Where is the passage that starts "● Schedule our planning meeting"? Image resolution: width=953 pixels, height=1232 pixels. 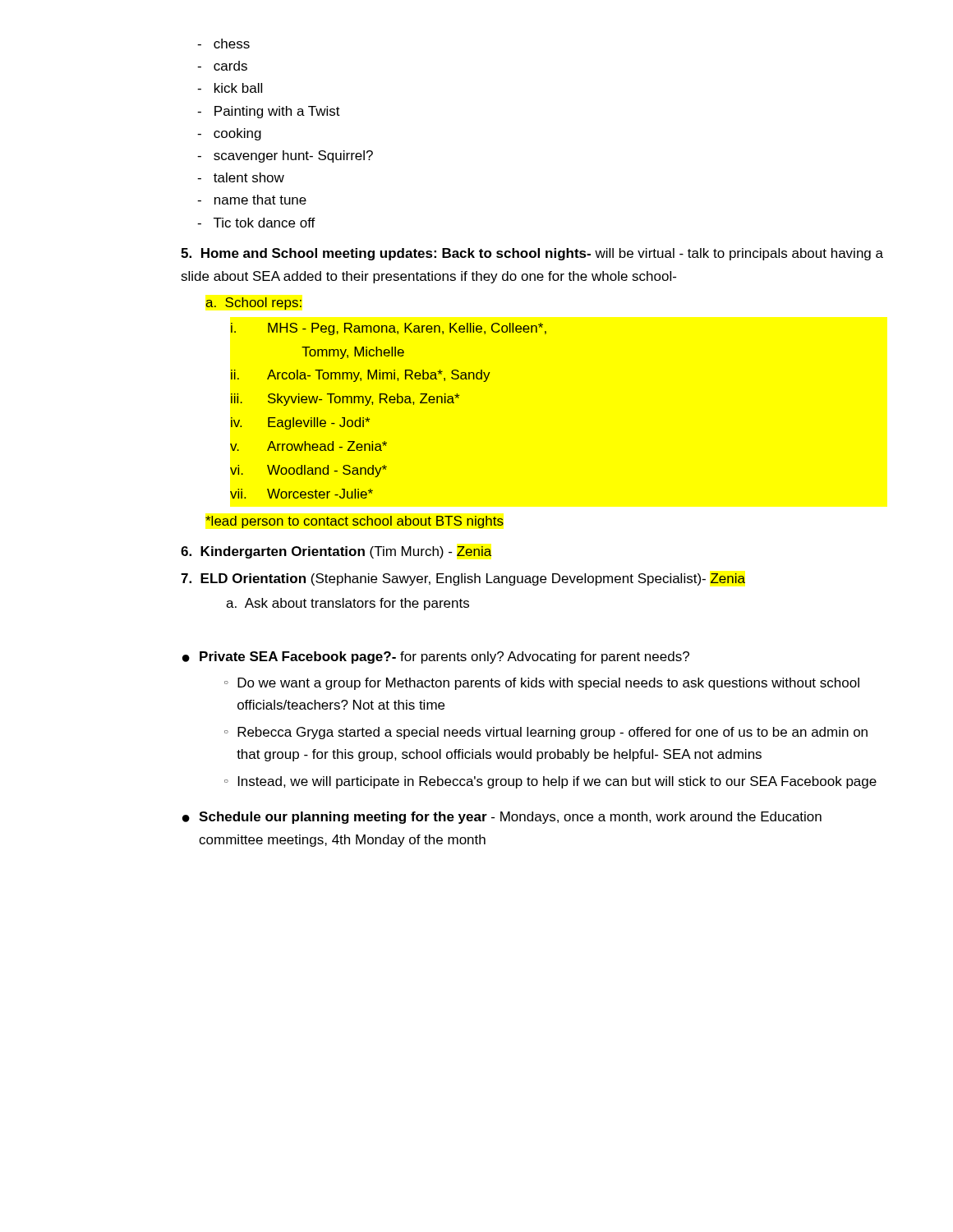[534, 828]
